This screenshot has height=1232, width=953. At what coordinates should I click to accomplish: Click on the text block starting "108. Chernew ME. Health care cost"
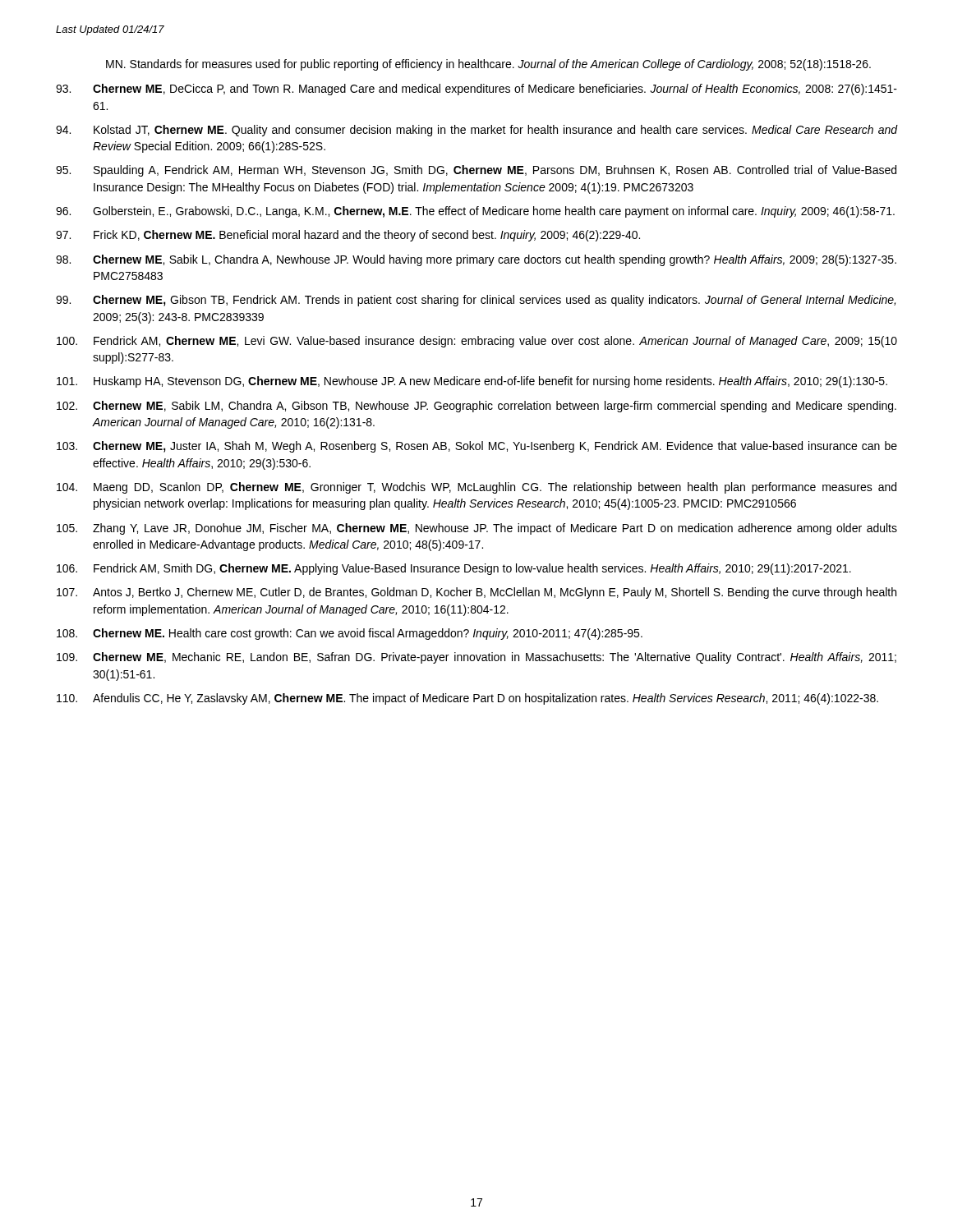pyautogui.click(x=476, y=633)
